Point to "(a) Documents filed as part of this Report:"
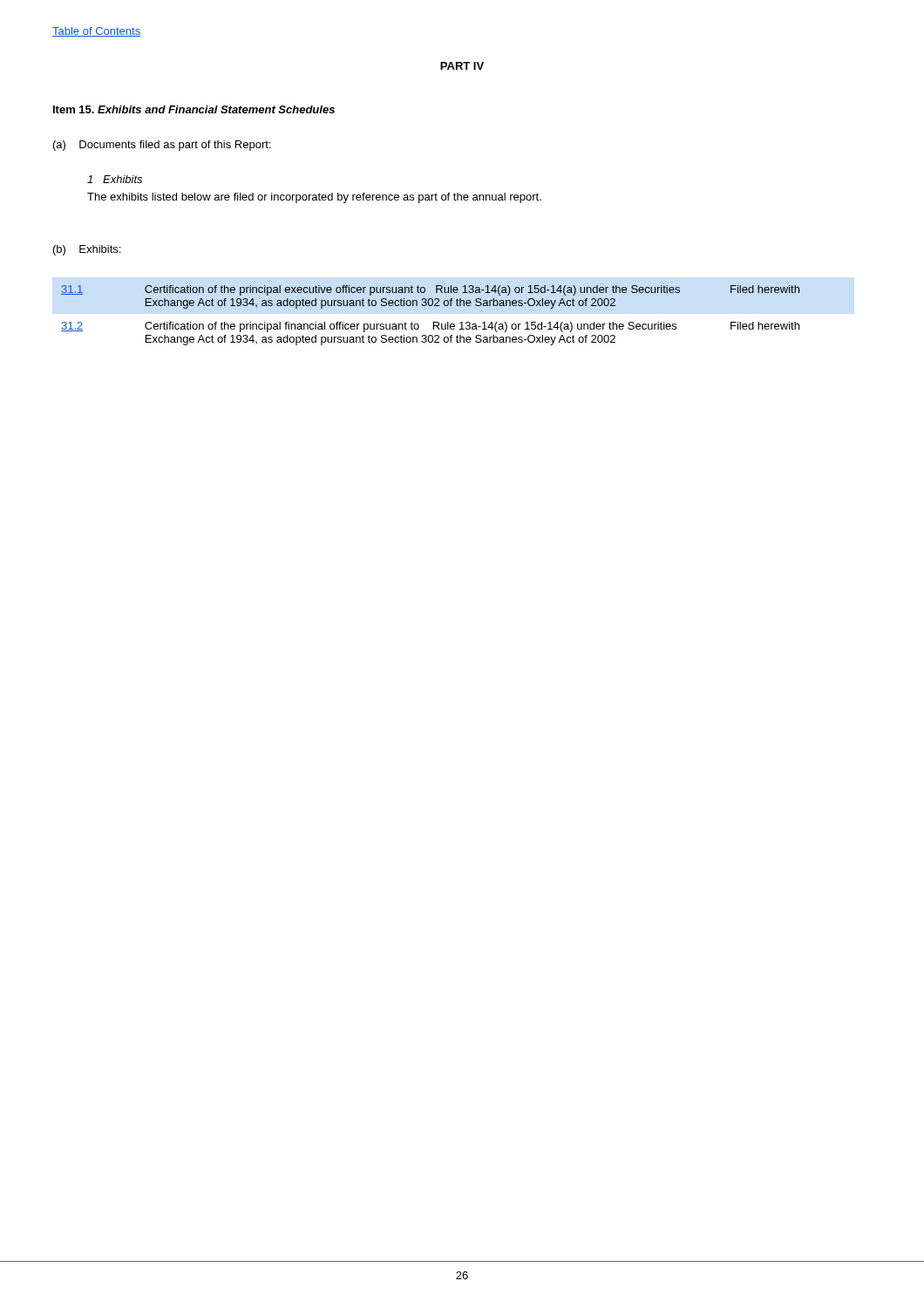This screenshot has height=1308, width=924. pyautogui.click(x=162, y=144)
